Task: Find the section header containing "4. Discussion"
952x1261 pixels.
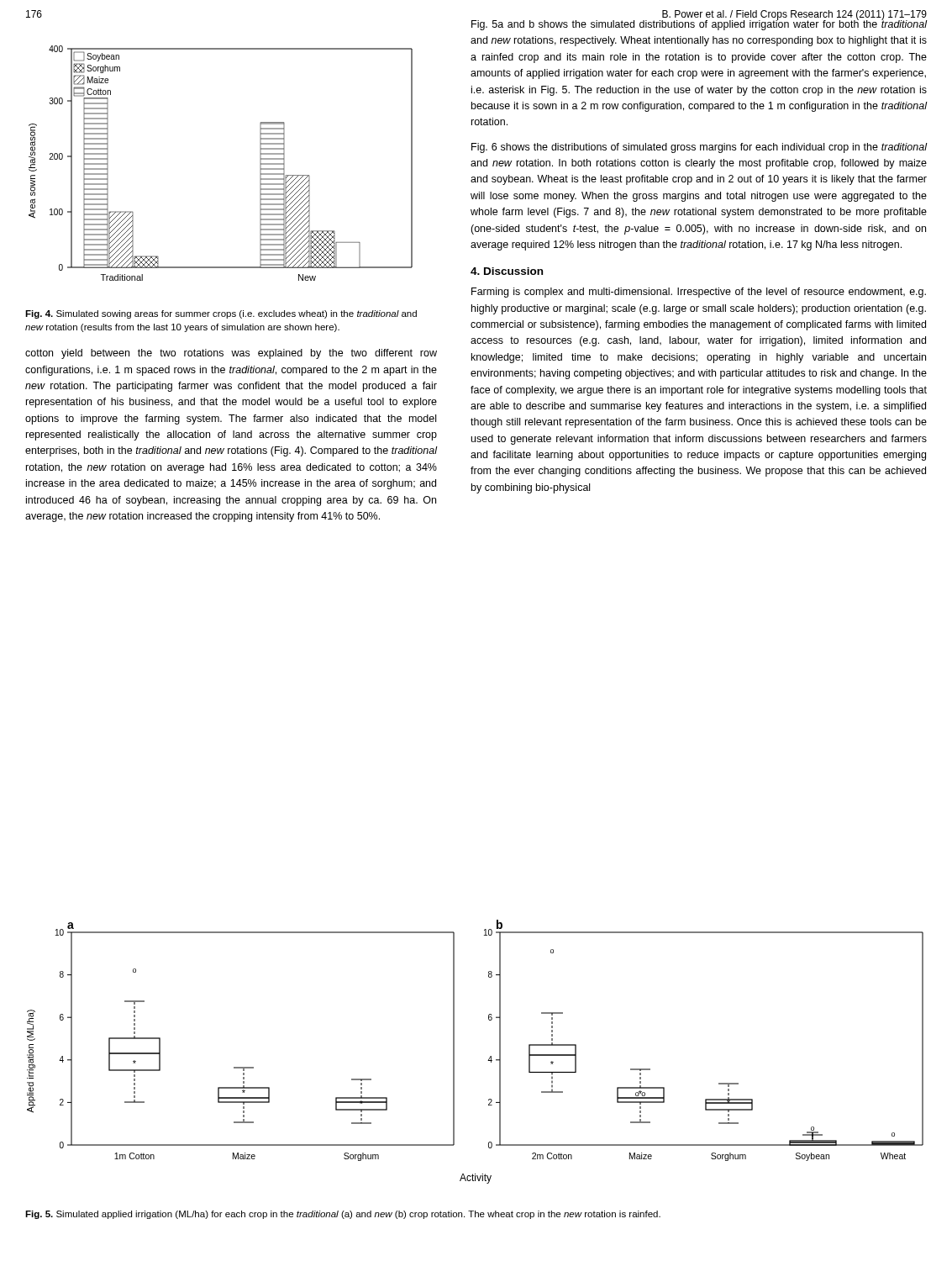Action: 507,271
